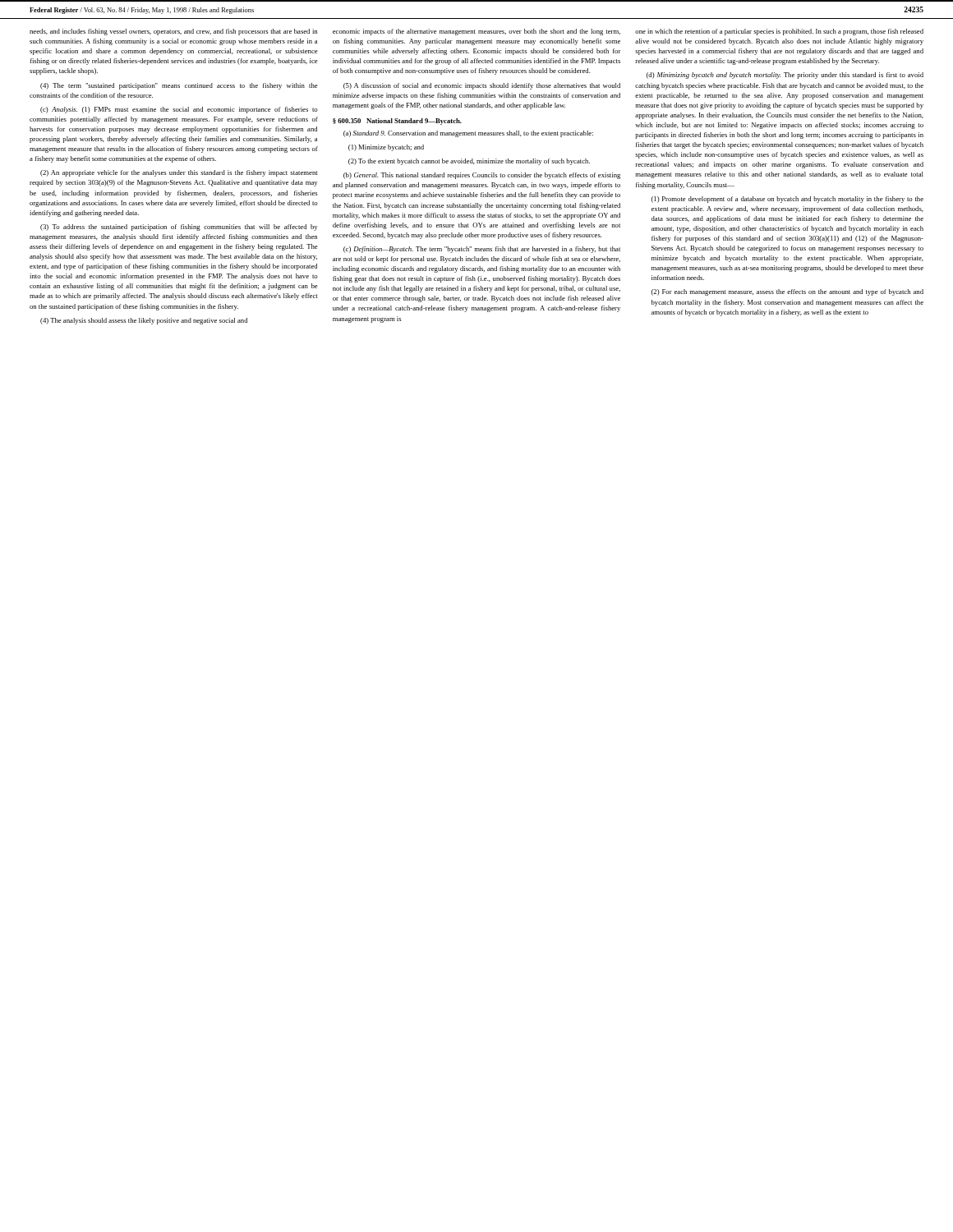Select the text block that reads "one in which the retention of"

pos(779,172)
